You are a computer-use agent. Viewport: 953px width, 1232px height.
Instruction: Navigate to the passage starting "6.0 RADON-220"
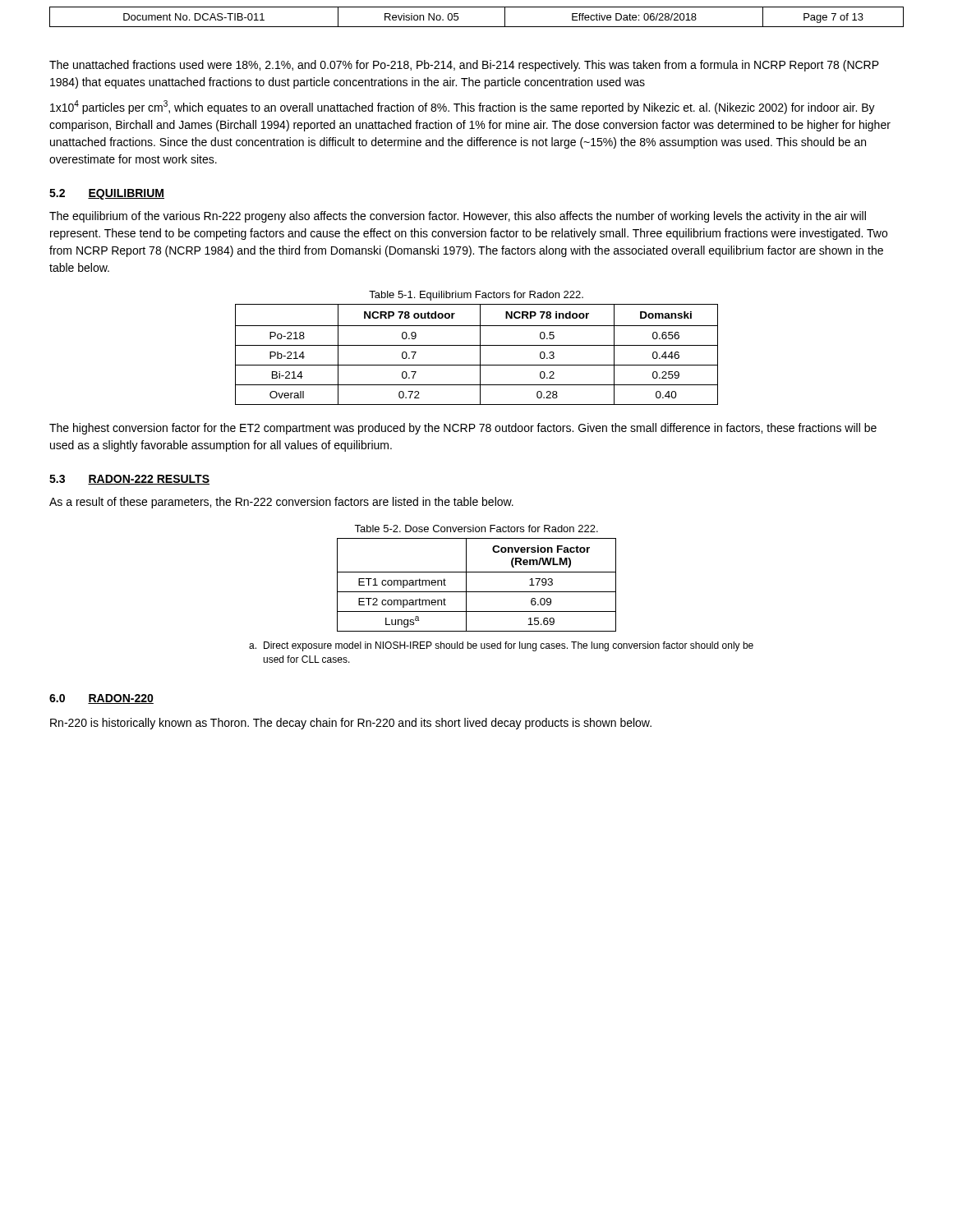point(101,698)
